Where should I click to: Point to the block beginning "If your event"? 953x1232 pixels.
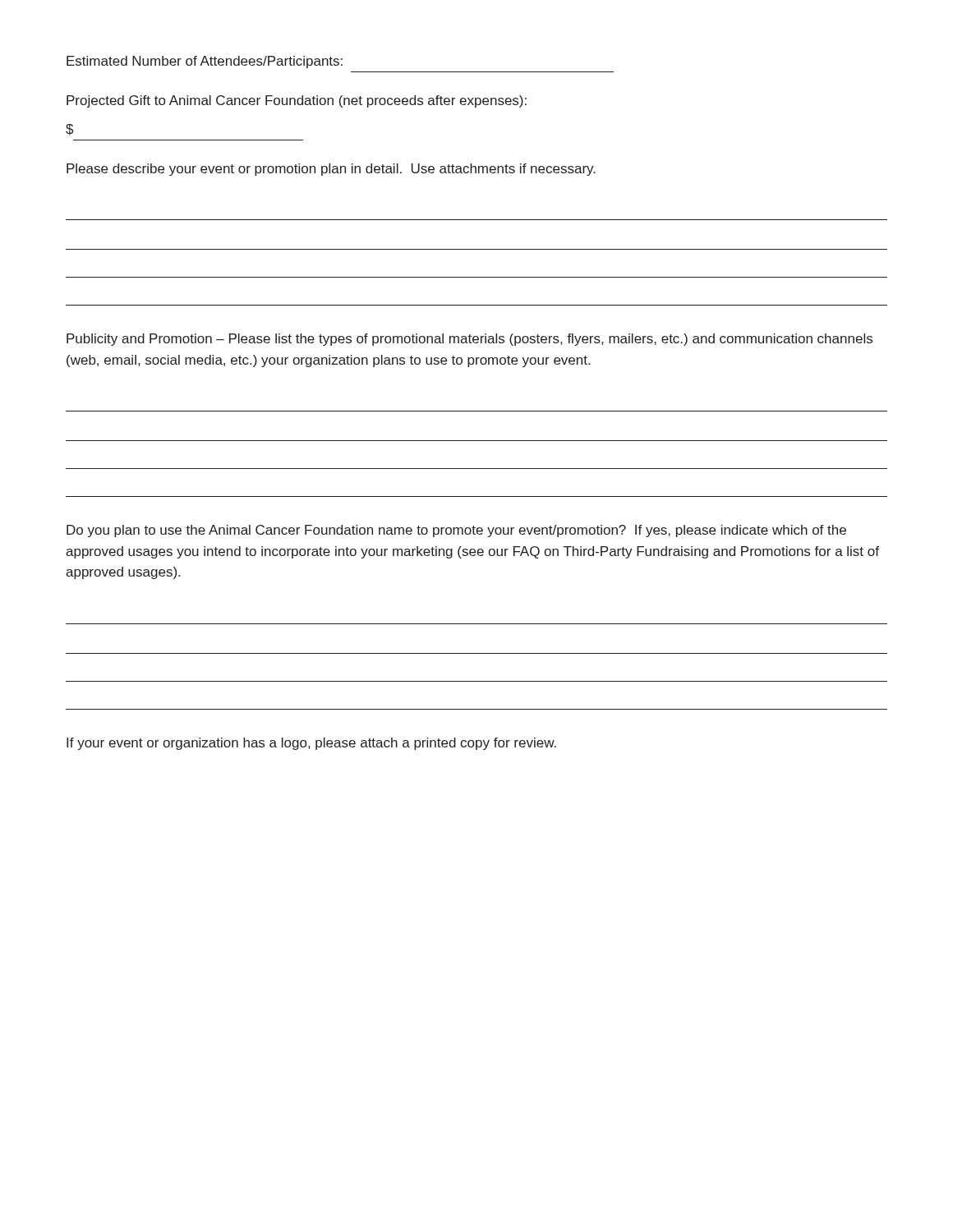coord(311,742)
